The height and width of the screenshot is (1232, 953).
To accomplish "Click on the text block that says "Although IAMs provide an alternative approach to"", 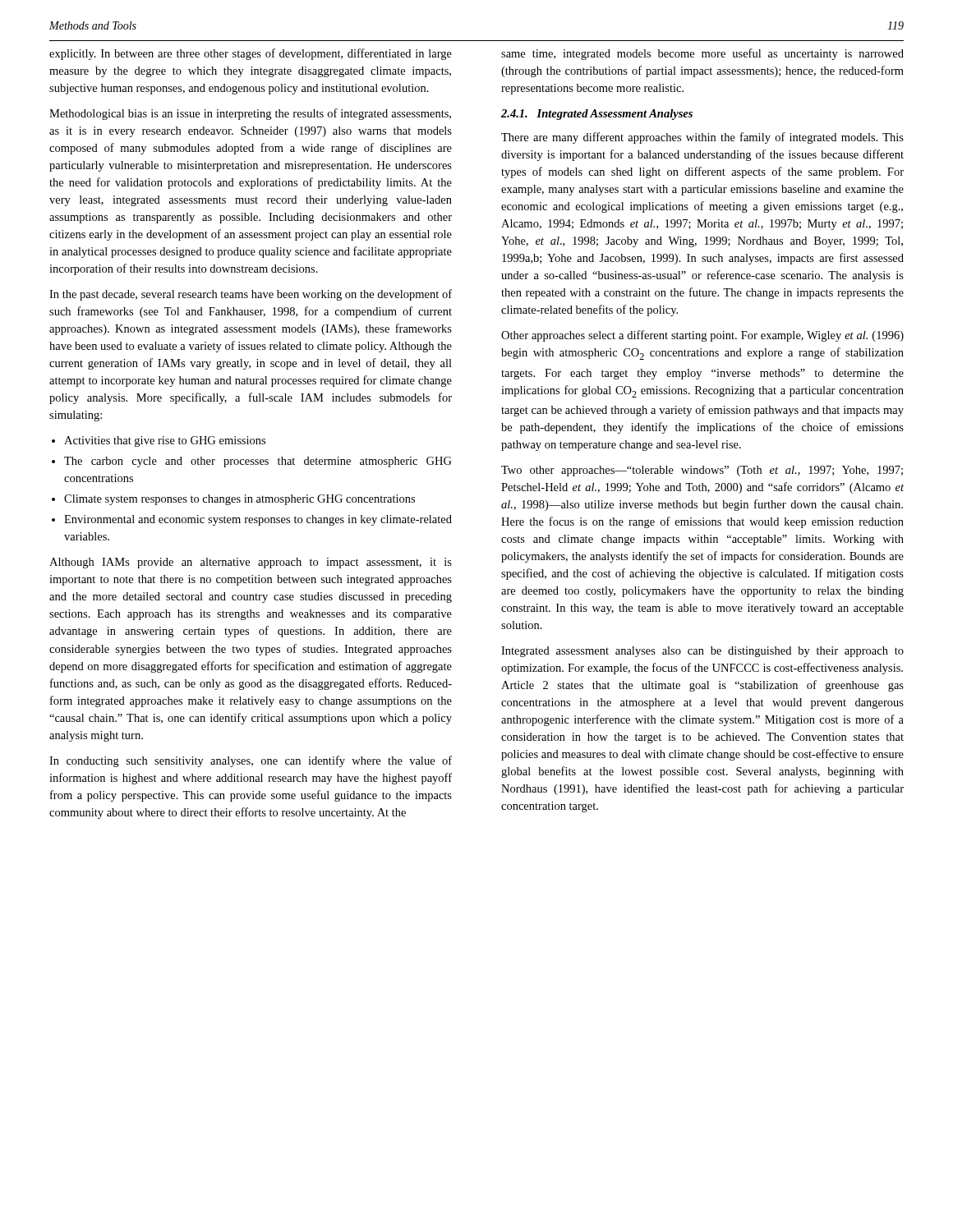I will click(251, 649).
